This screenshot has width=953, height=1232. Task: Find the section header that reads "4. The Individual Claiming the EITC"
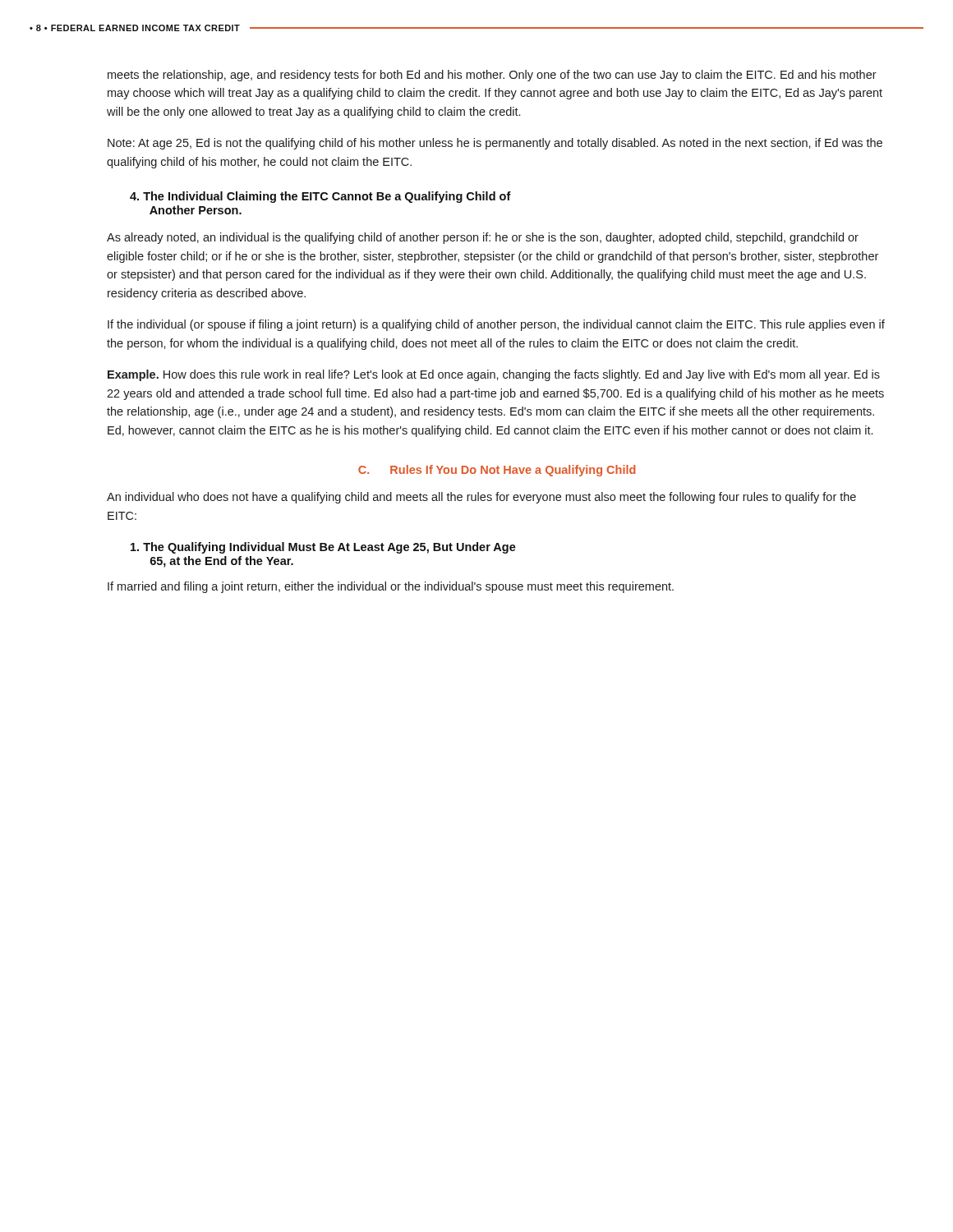[x=320, y=204]
